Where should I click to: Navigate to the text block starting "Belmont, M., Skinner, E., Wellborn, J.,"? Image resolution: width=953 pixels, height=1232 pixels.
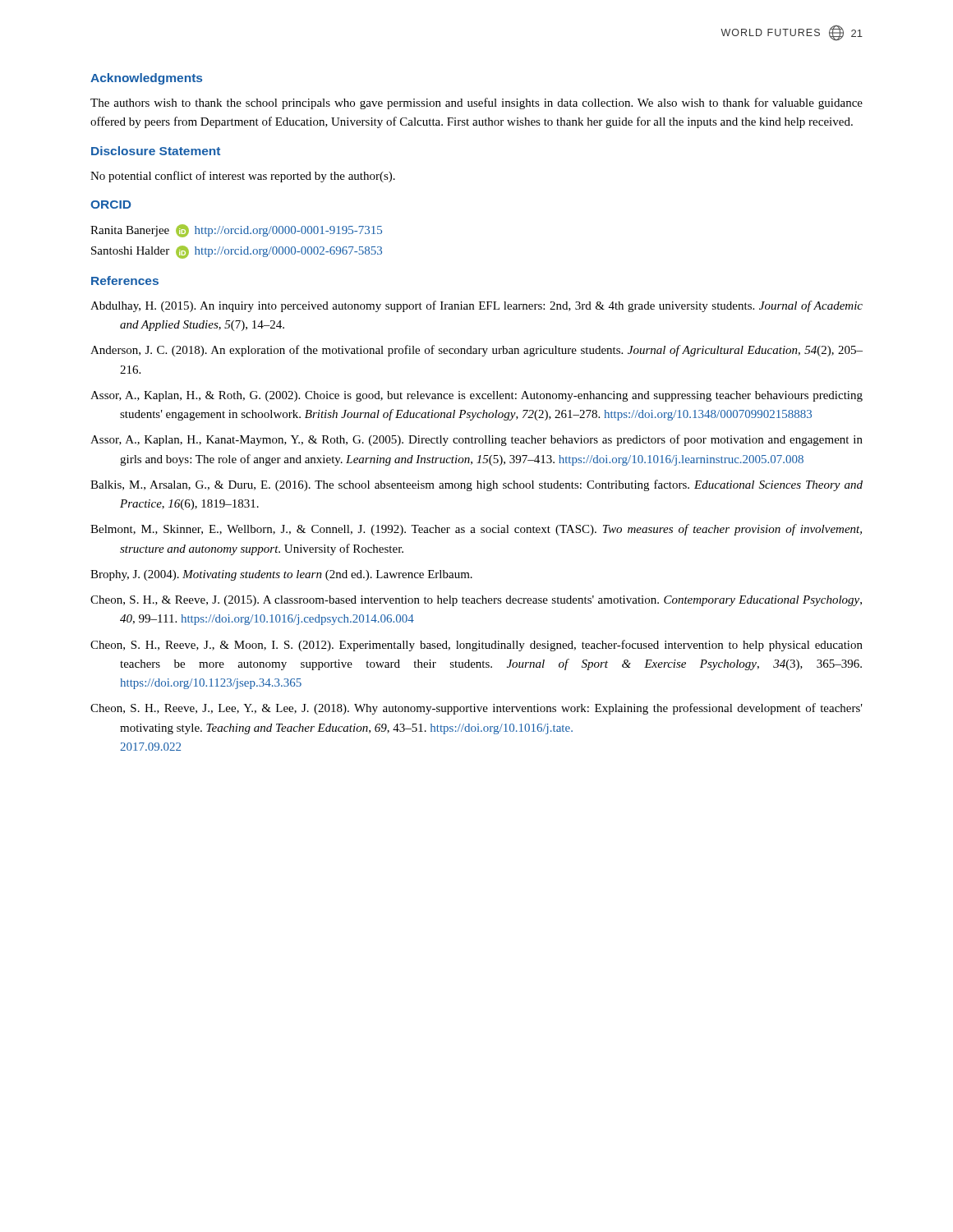click(476, 539)
